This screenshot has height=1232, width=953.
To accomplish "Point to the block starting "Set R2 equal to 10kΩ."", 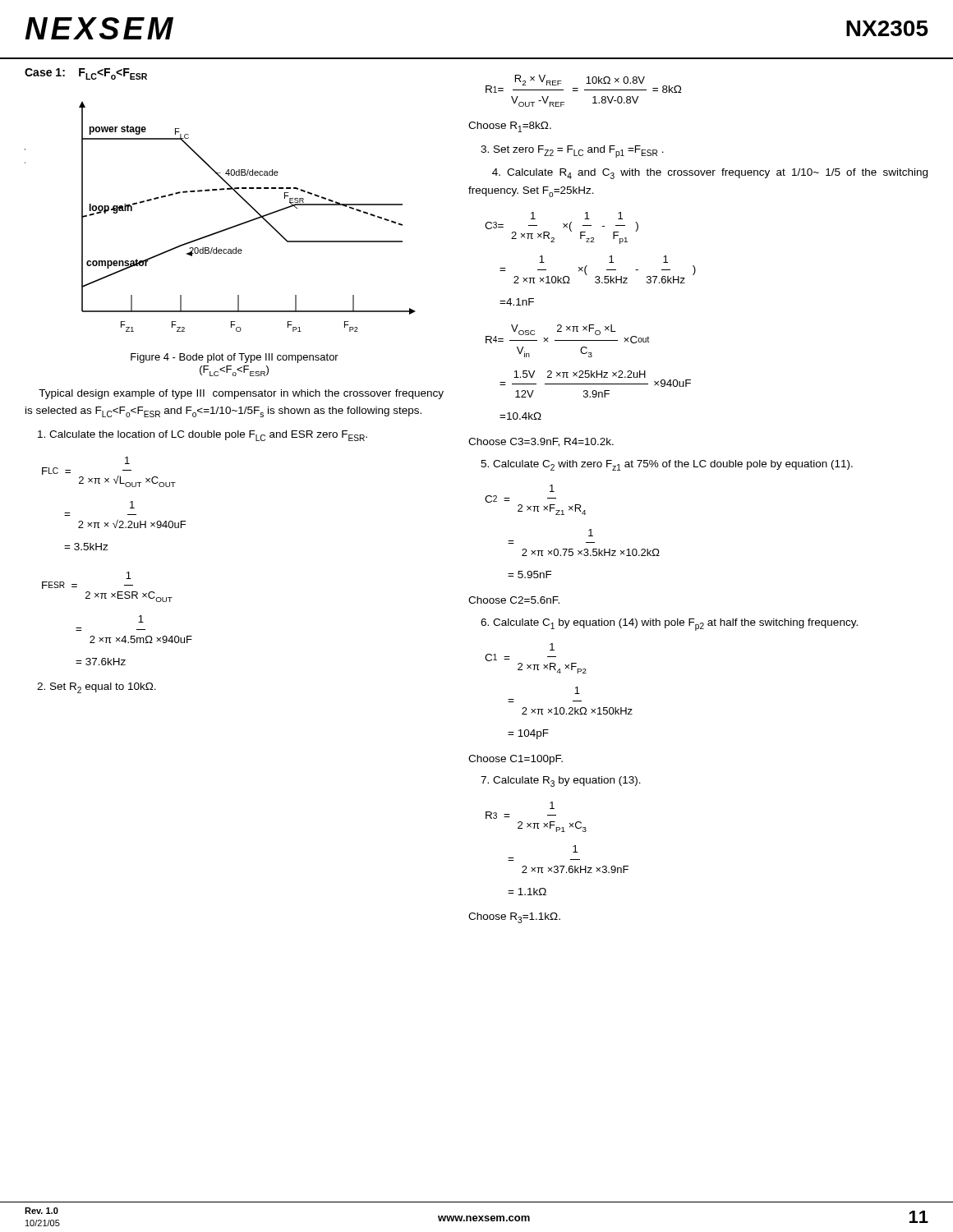I will coord(91,688).
